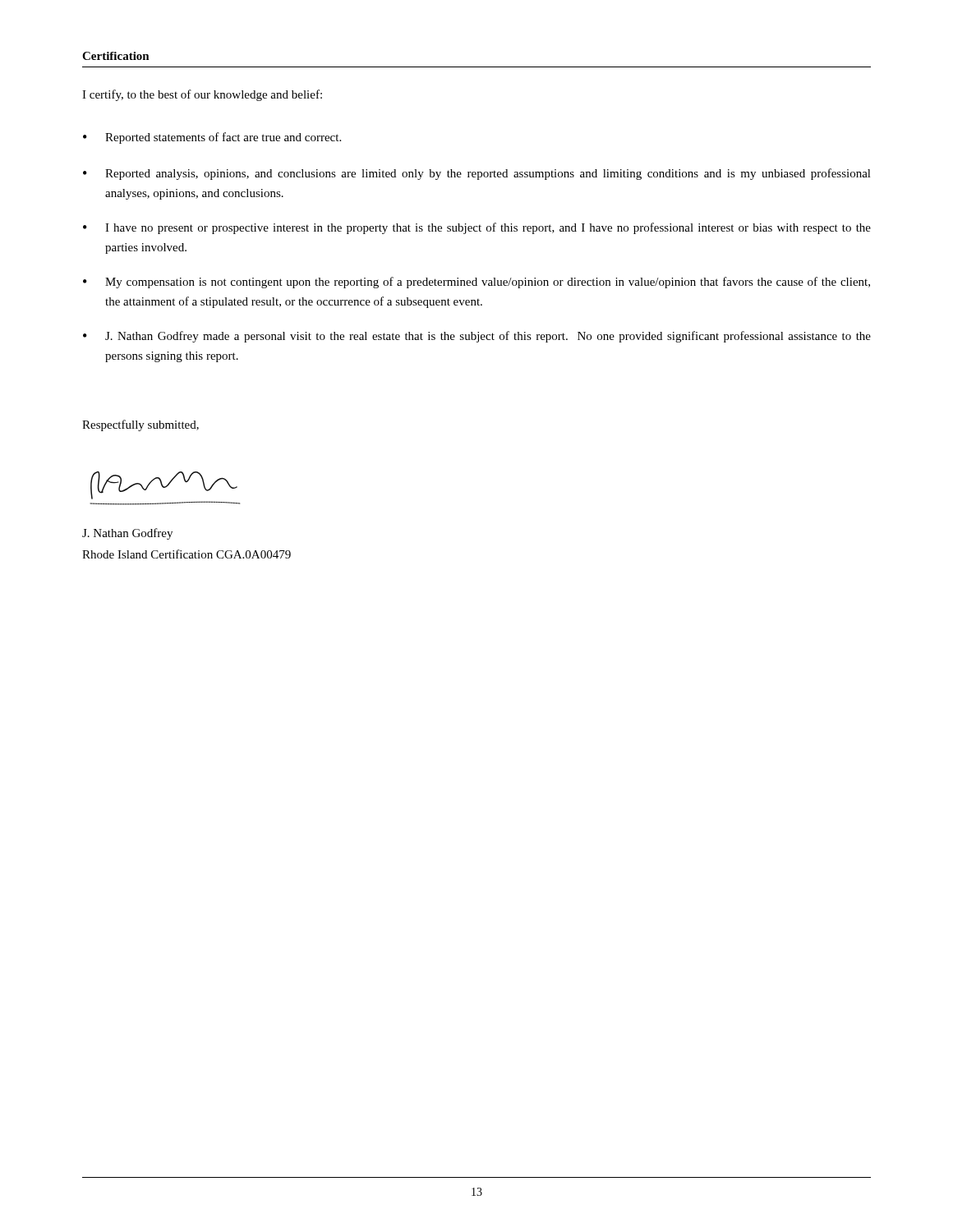
Task: Find the section header
Action: point(116,56)
